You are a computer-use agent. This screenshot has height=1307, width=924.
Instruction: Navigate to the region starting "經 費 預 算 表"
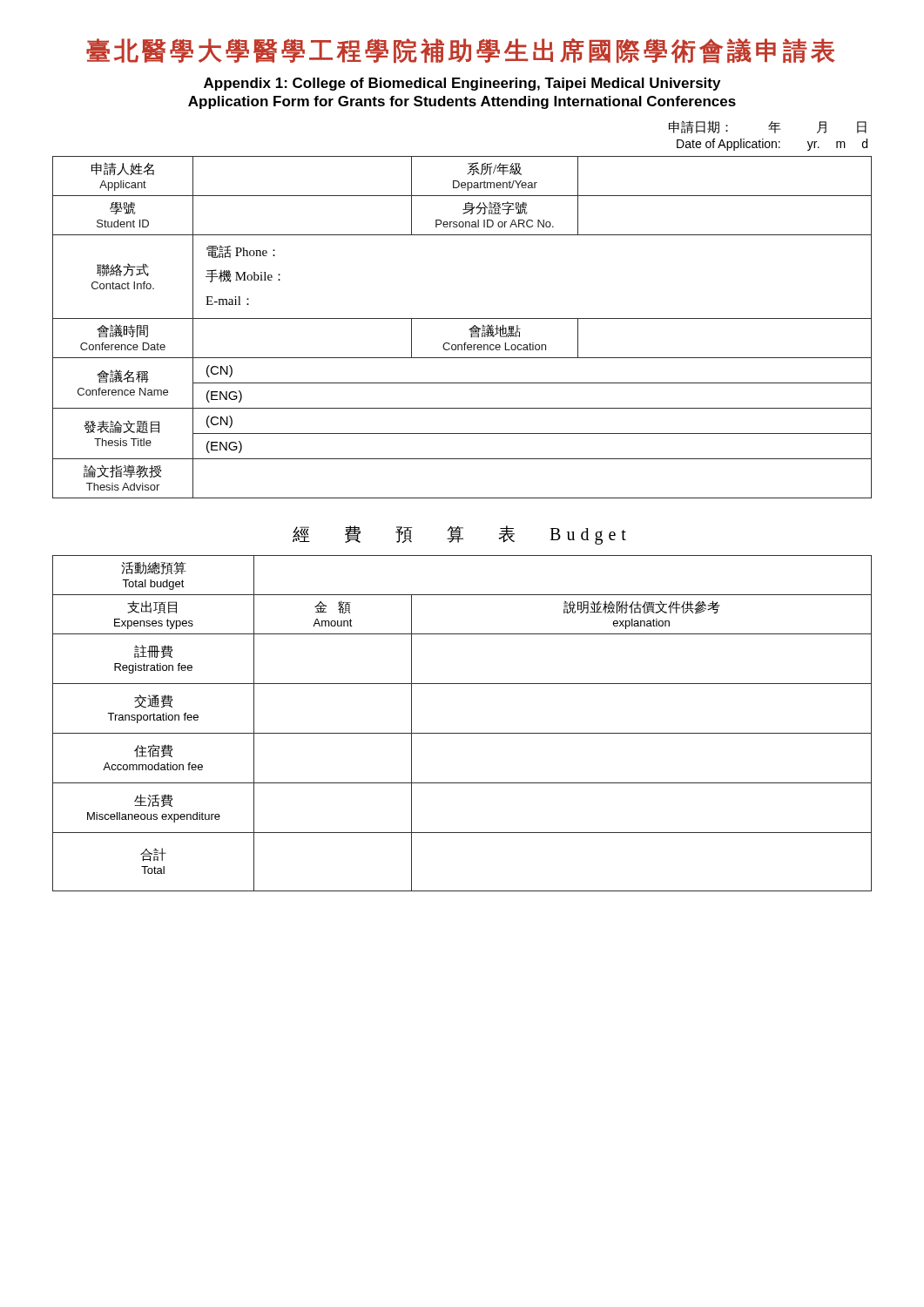[x=462, y=534]
